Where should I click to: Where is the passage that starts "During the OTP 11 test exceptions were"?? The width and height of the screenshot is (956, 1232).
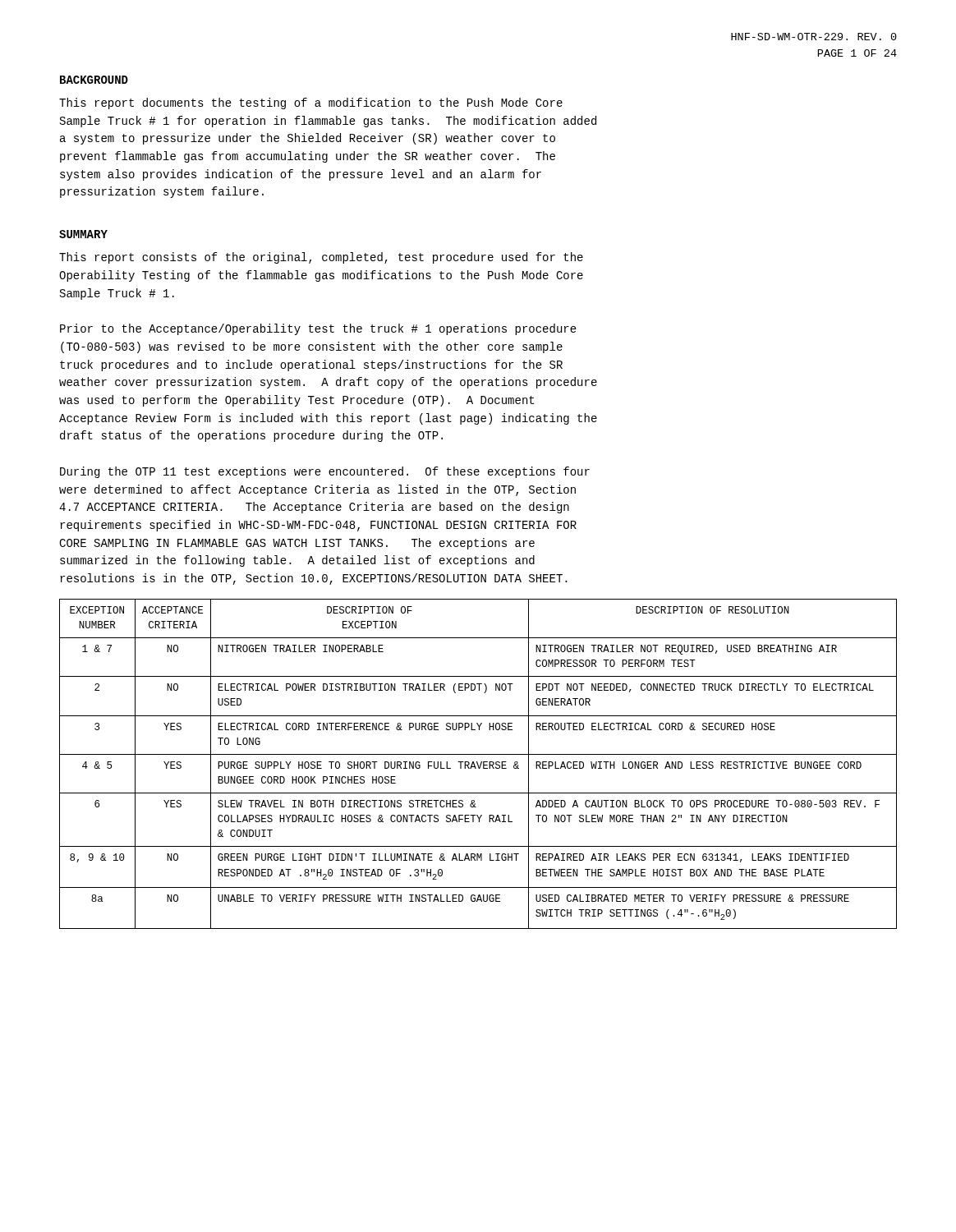325,526
